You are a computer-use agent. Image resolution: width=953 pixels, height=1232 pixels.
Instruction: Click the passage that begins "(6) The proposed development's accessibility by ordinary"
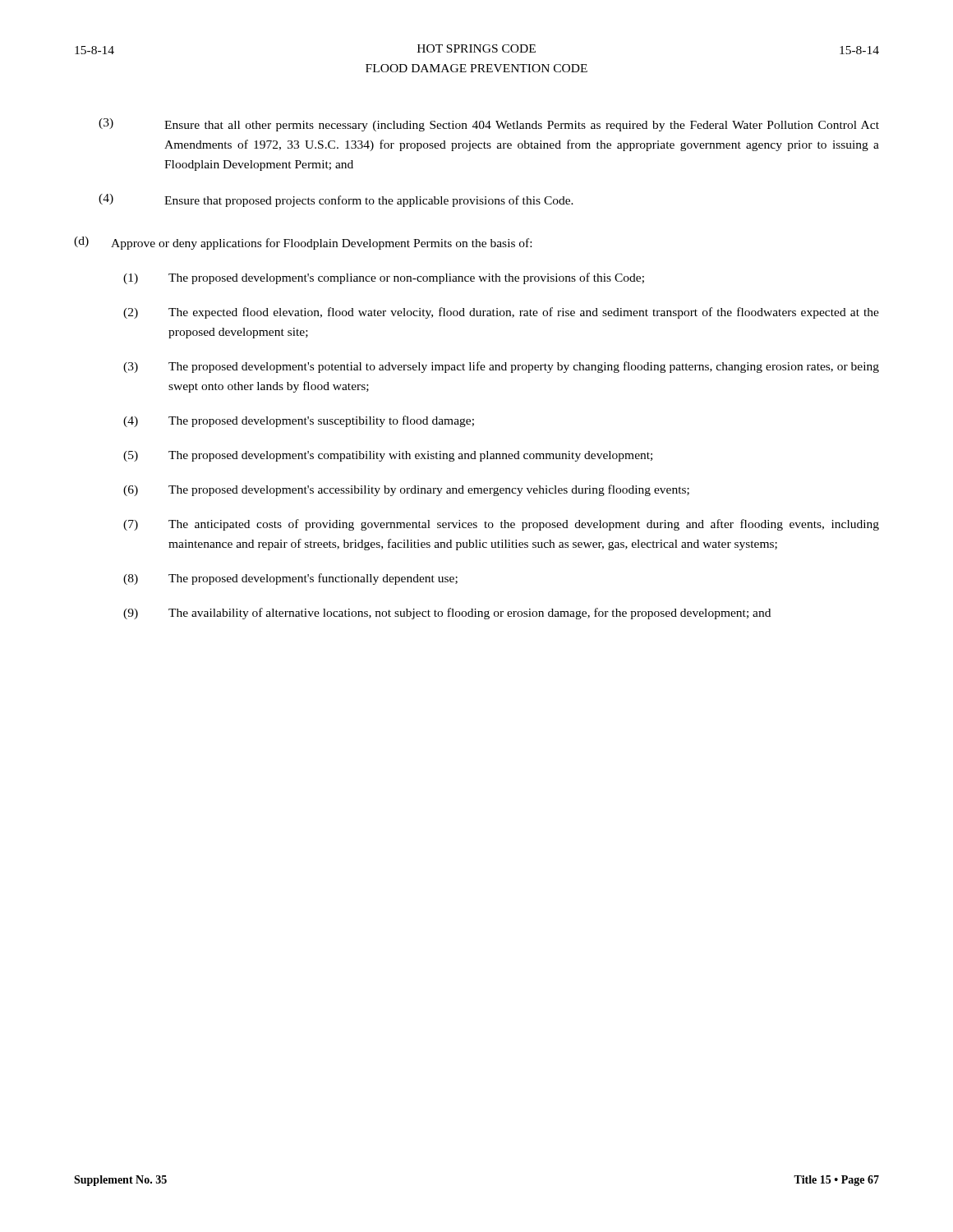click(495, 490)
